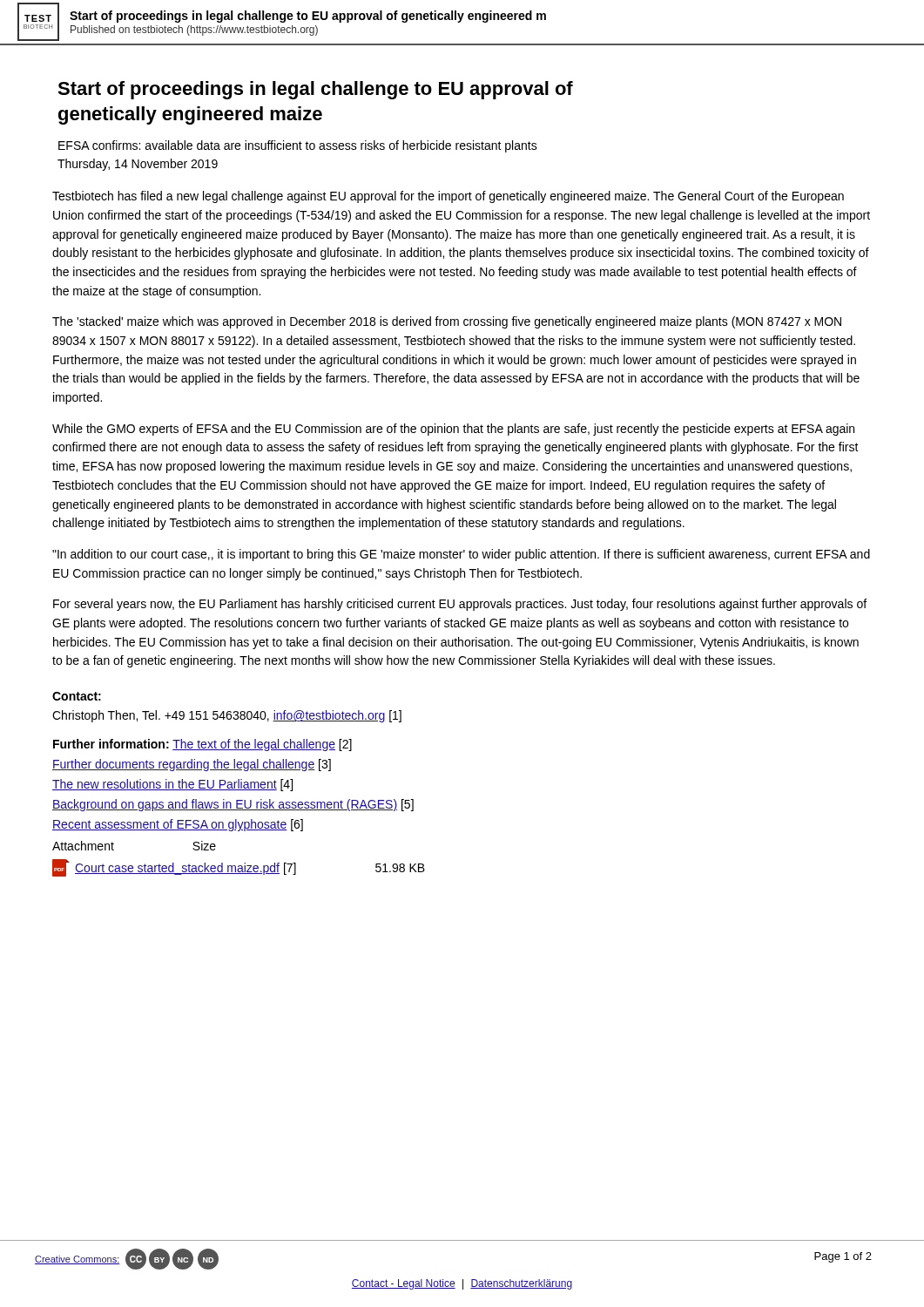Locate the text starting "Further information: The"

click(202, 745)
